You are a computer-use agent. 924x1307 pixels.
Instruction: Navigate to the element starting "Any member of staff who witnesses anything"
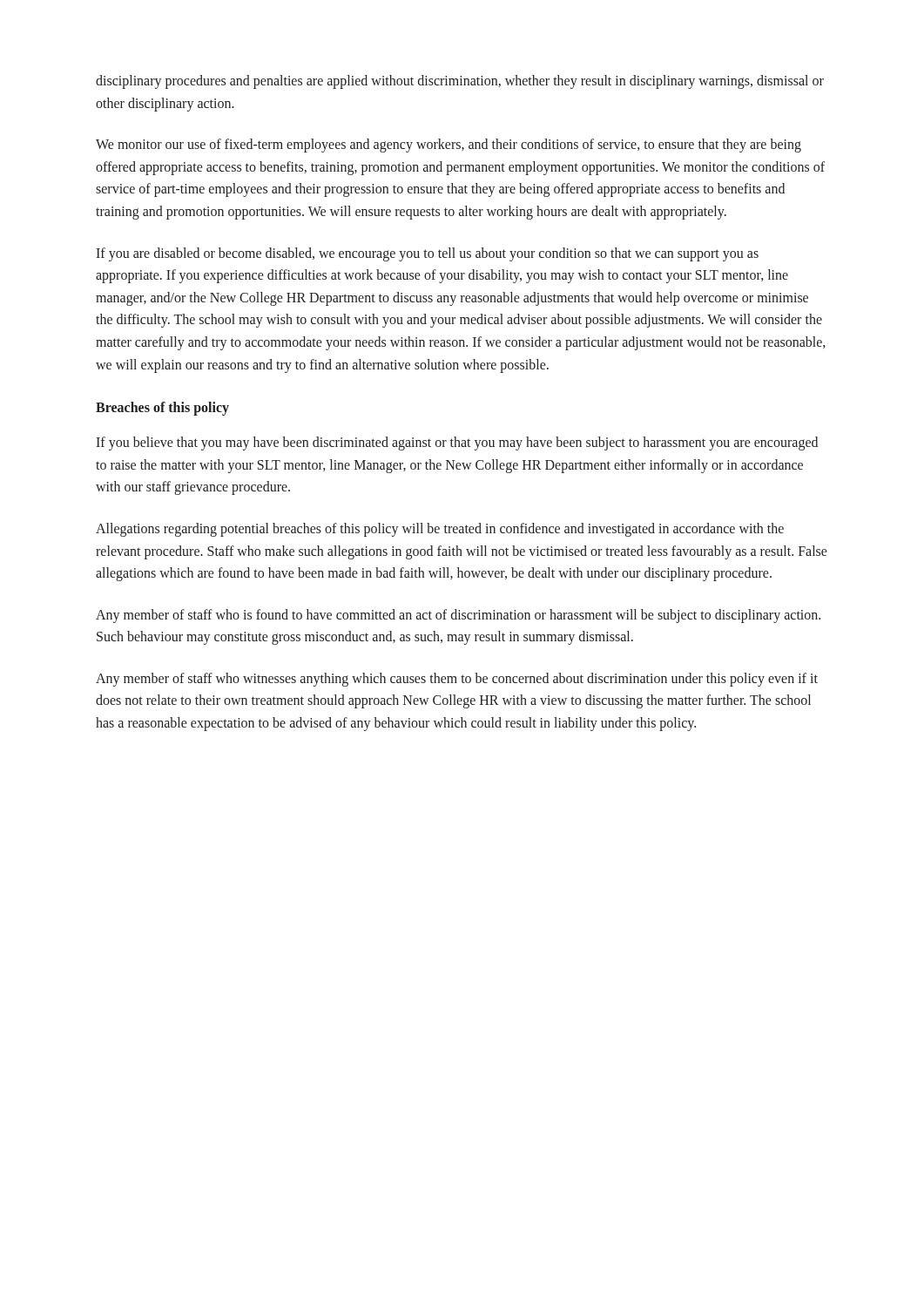[457, 700]
